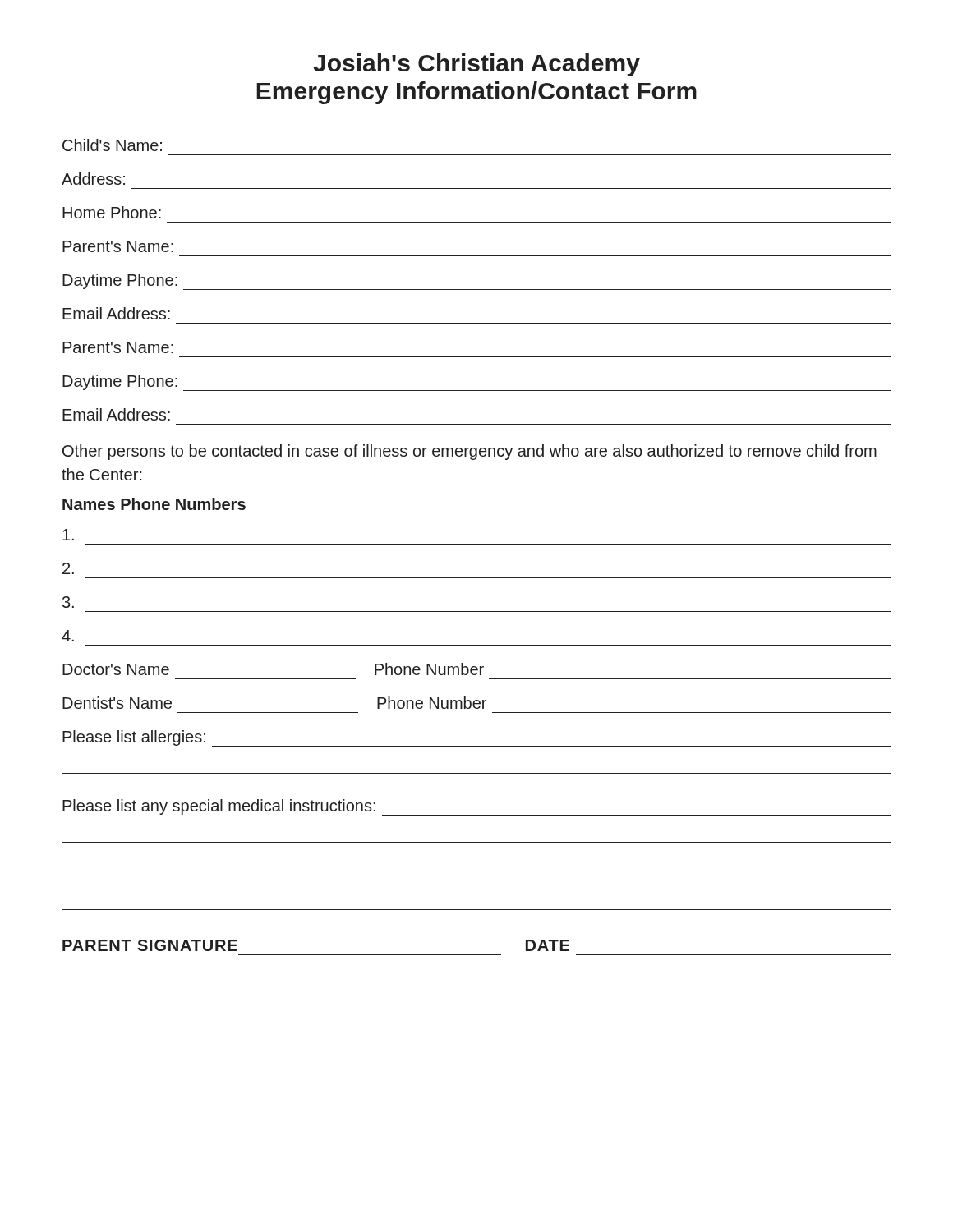Navigate to the block starting "Names Phone Numbers"
The height and width of the screenshot is (1232, 953).
click(x=154, y=504)
